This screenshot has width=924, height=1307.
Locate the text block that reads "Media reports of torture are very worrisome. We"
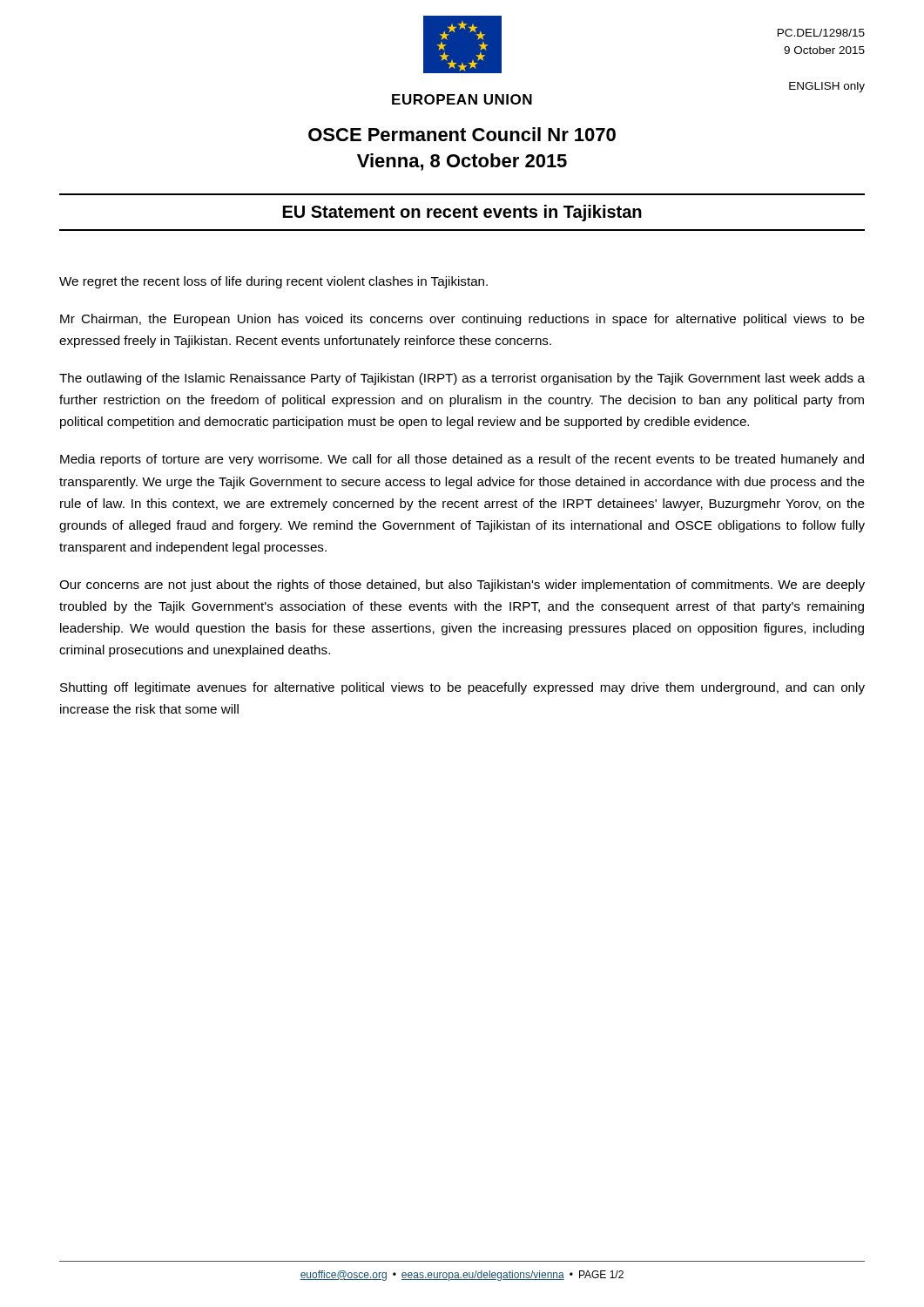click(x=462, y=503)
